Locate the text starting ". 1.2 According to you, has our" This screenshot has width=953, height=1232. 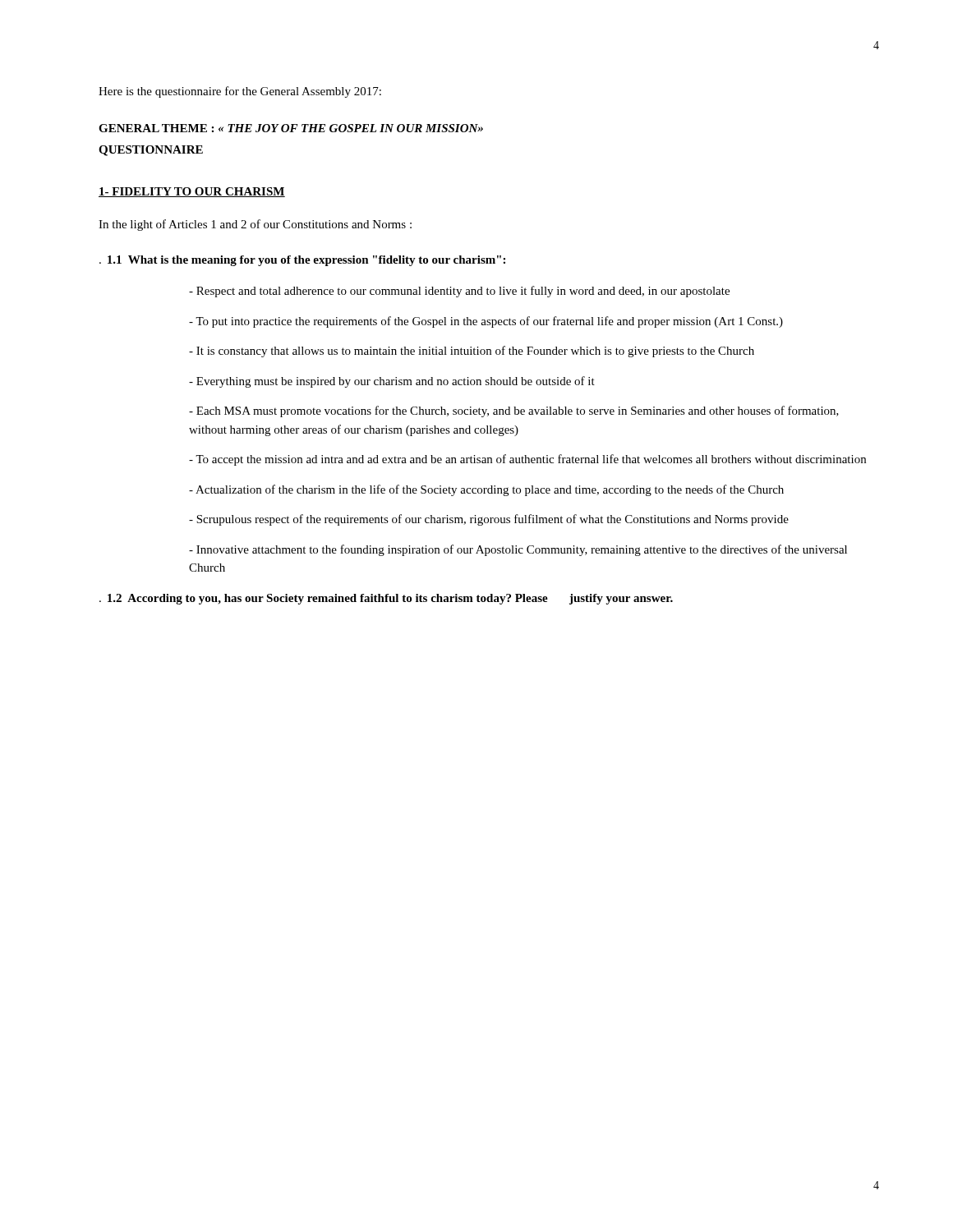coord(387,598)
